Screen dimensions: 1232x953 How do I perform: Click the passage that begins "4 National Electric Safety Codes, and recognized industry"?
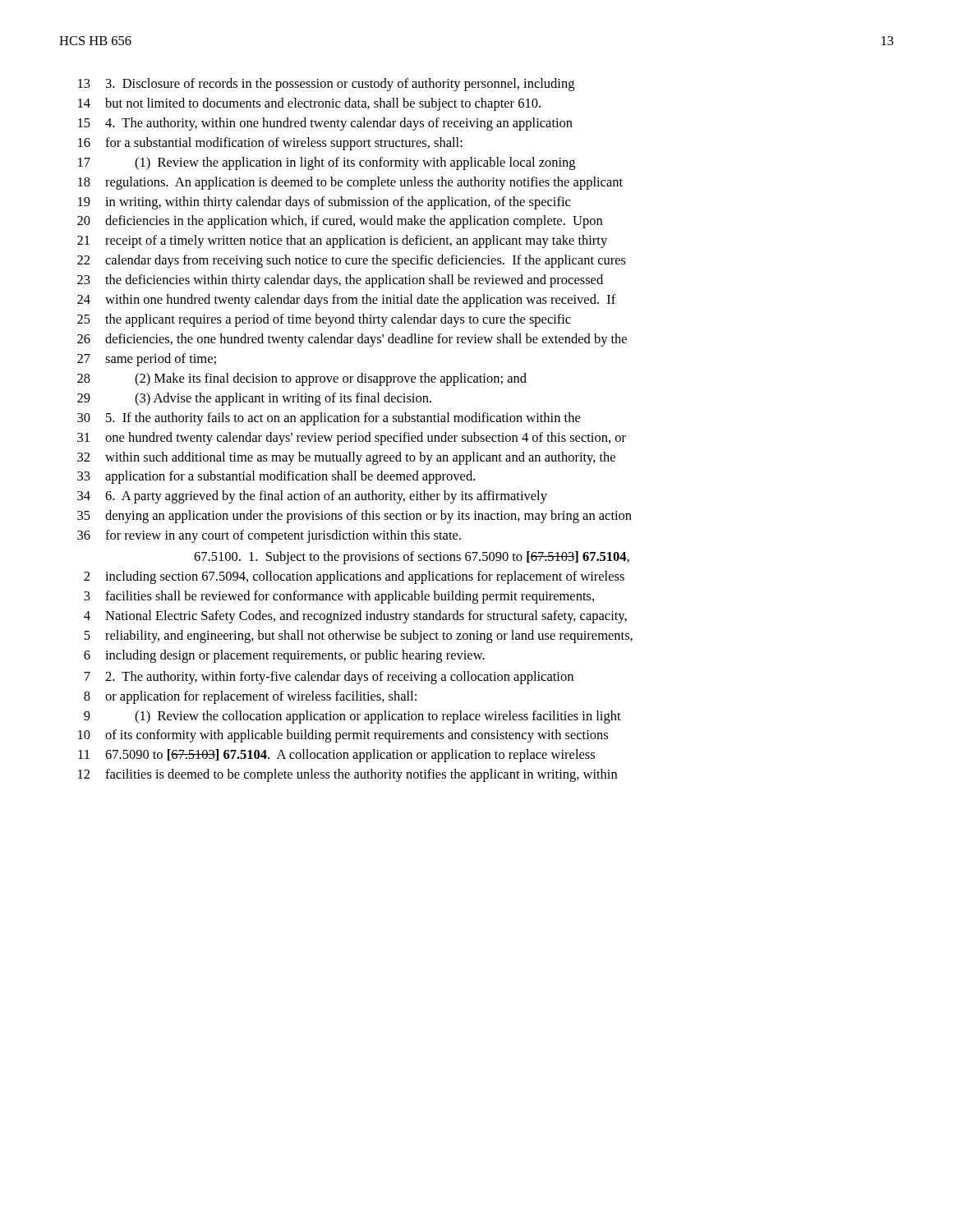[x=476, y=616]
